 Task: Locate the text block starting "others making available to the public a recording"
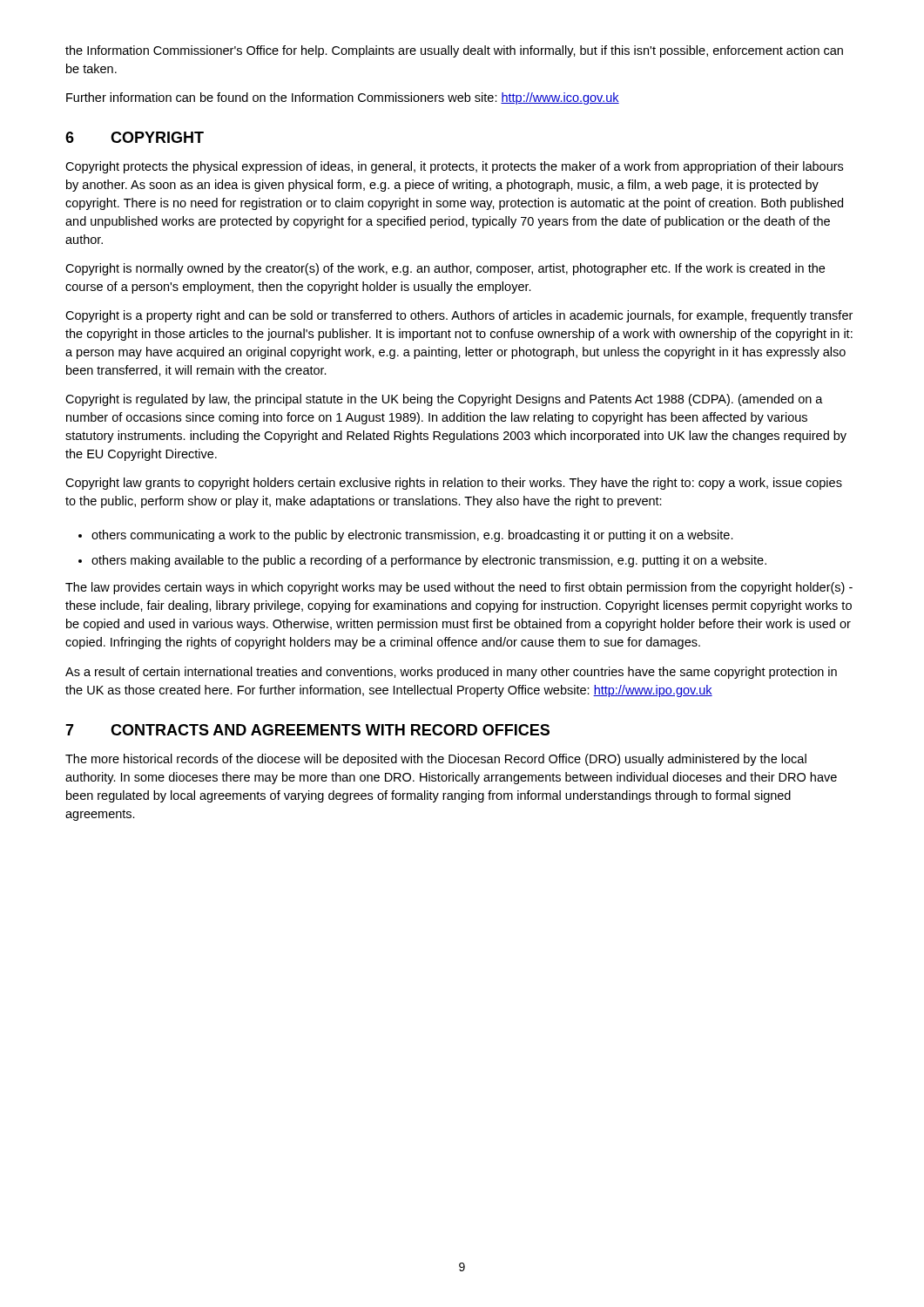point(429,561)
